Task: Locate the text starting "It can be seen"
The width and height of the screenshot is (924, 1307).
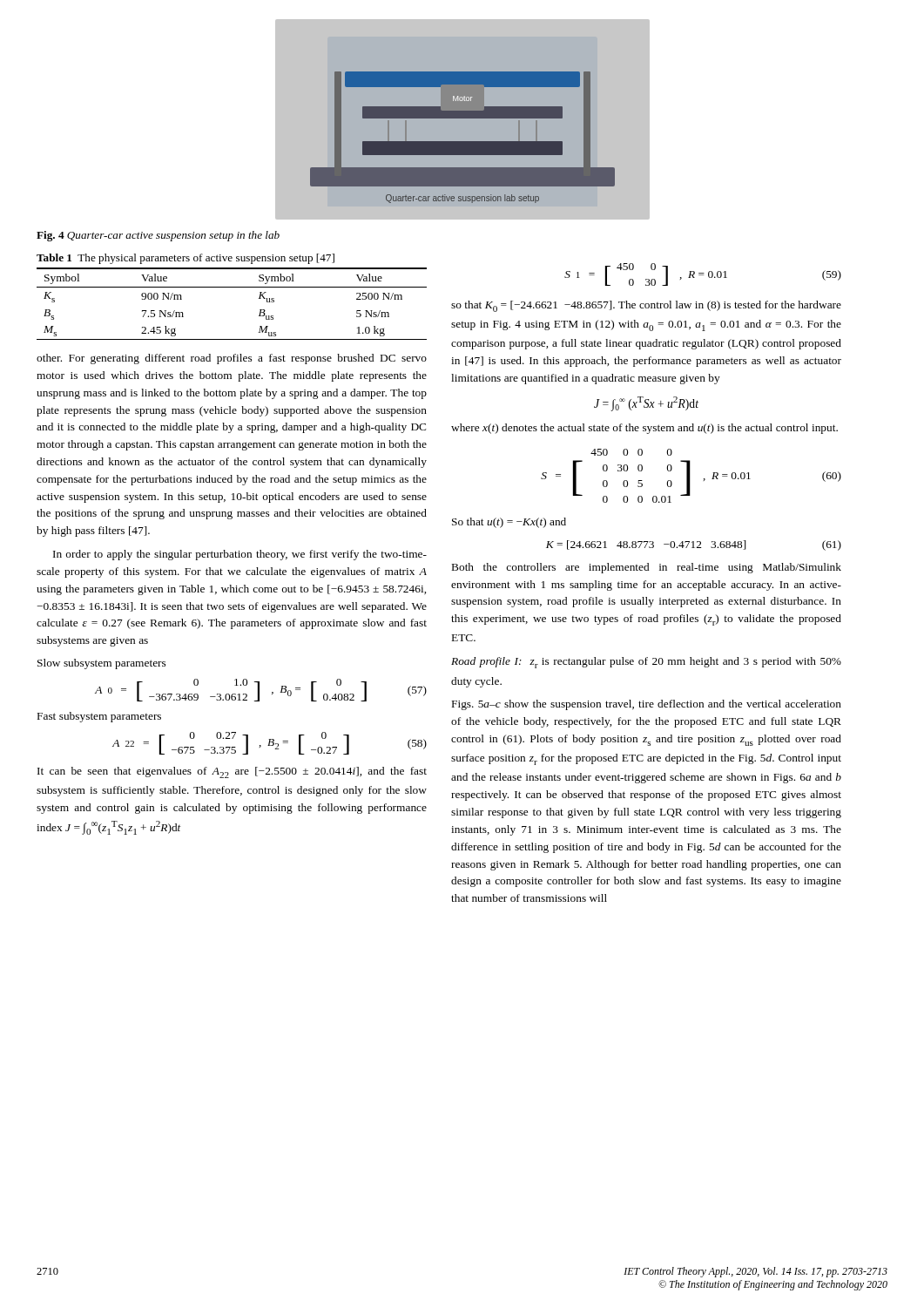Action: (232, 801)
